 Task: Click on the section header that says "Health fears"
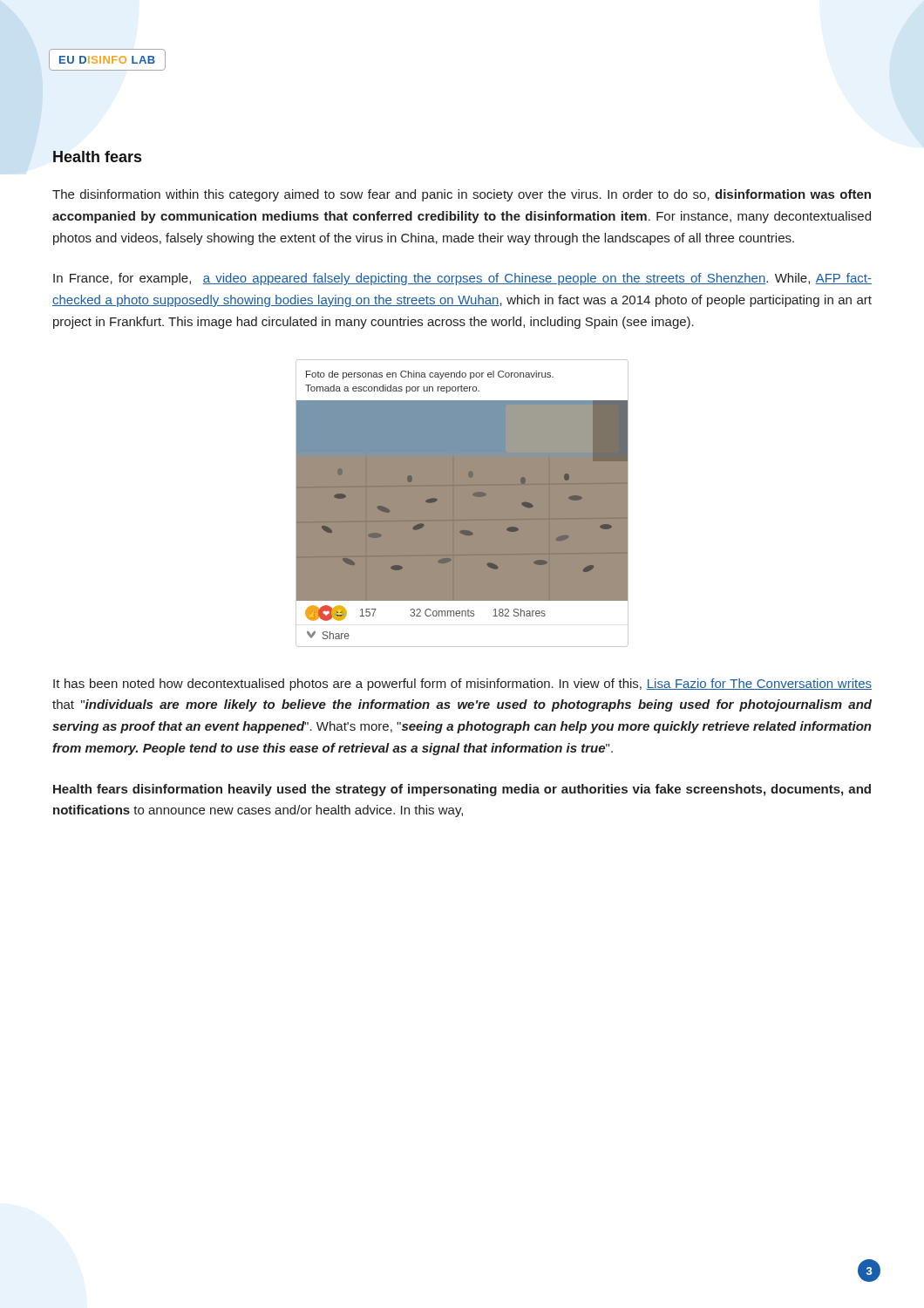[x=97, y=157]
